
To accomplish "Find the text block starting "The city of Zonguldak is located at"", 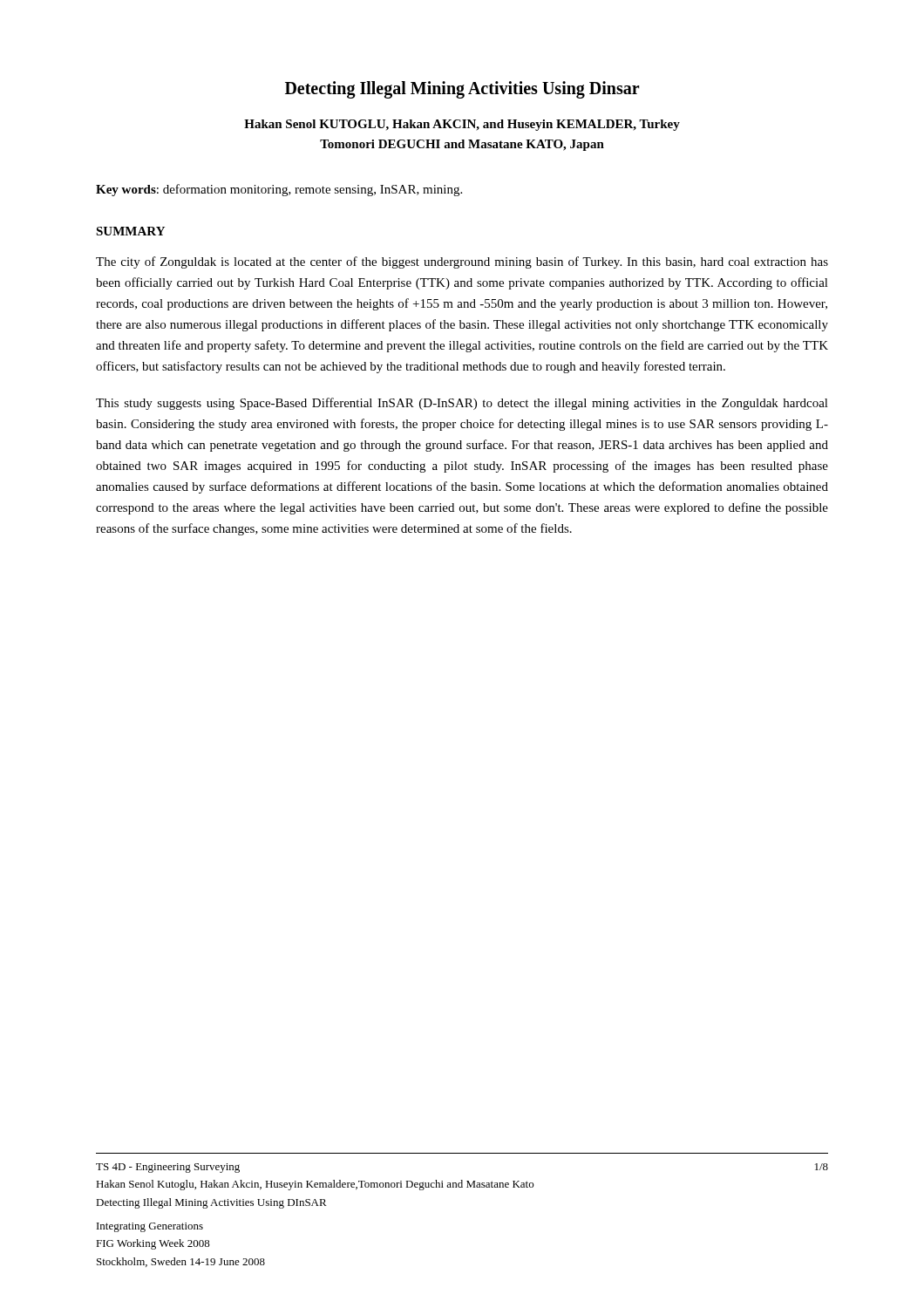I will tap(462, 313).
